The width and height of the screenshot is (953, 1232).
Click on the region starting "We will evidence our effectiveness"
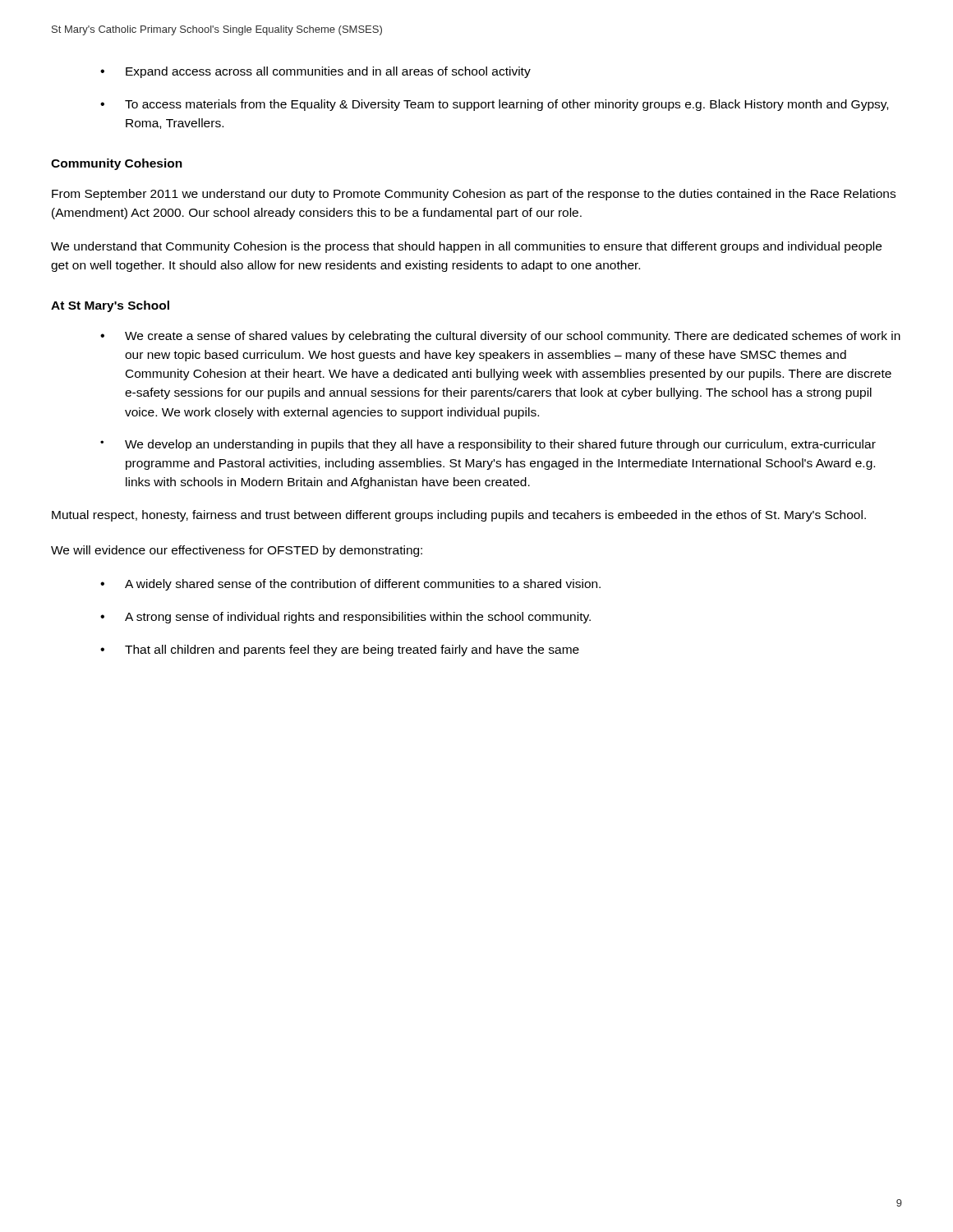click(237, 550)
